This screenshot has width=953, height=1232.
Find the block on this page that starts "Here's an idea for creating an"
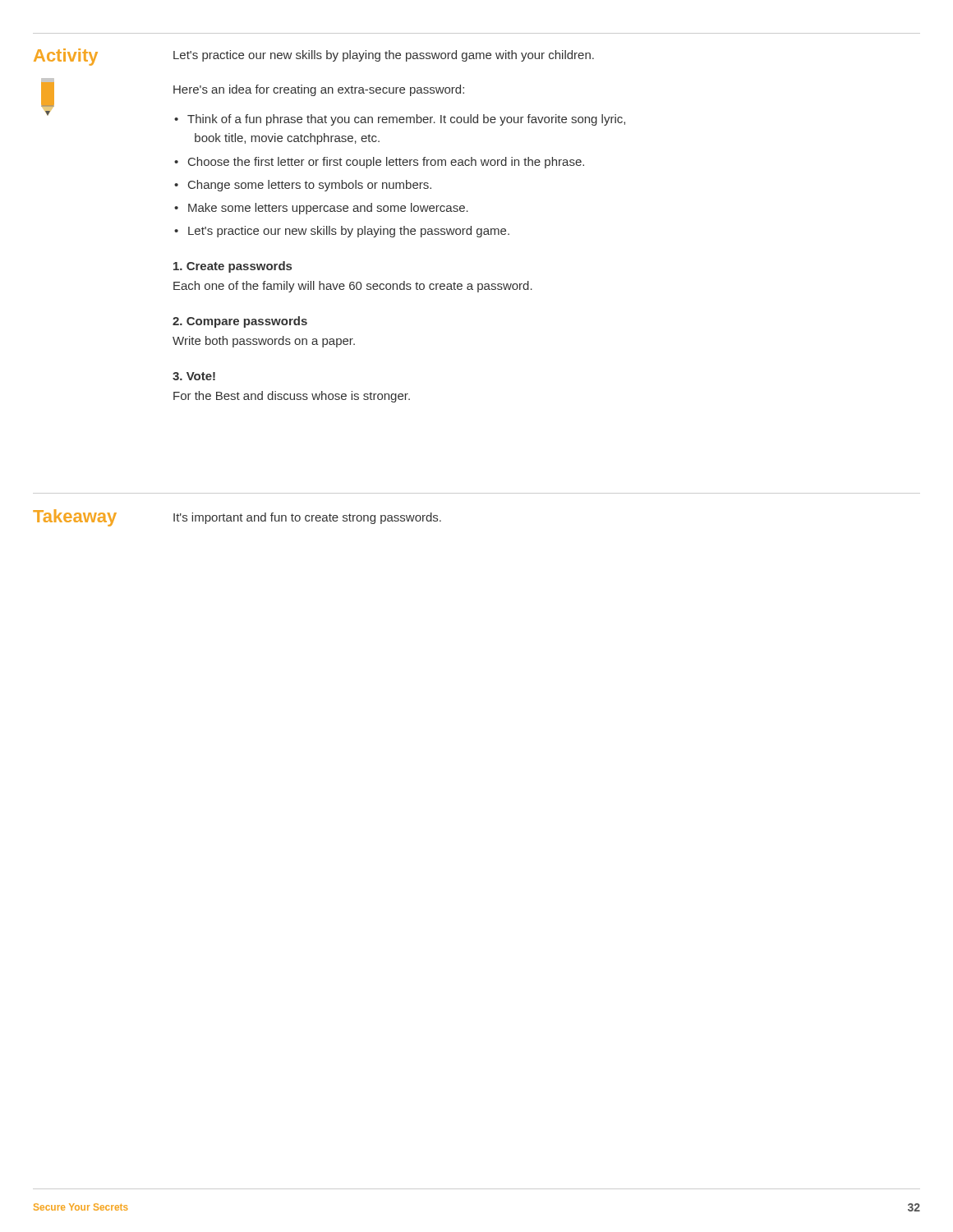tap(319, 89)
